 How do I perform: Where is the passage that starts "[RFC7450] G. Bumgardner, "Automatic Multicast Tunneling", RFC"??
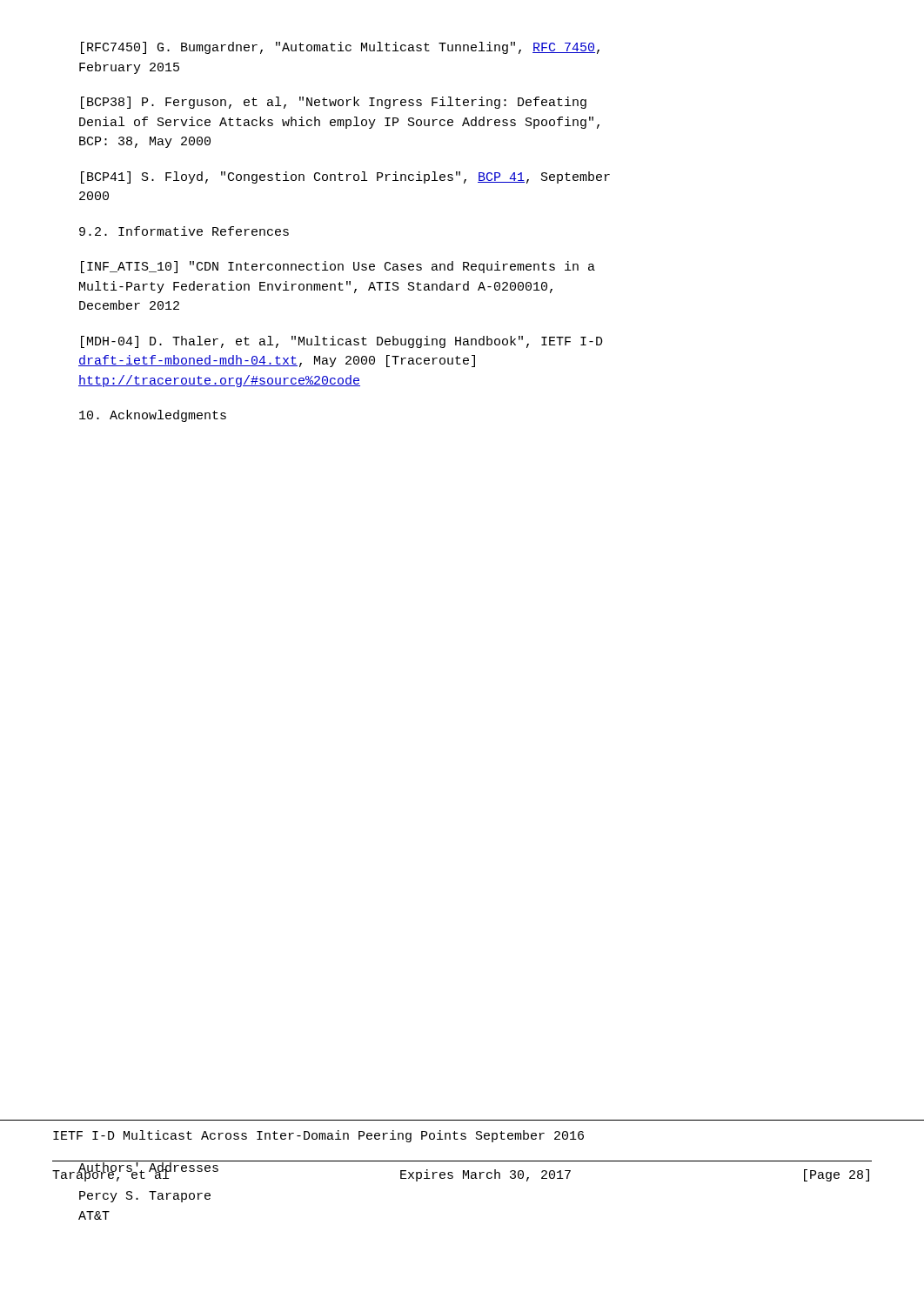click(341, 58)
